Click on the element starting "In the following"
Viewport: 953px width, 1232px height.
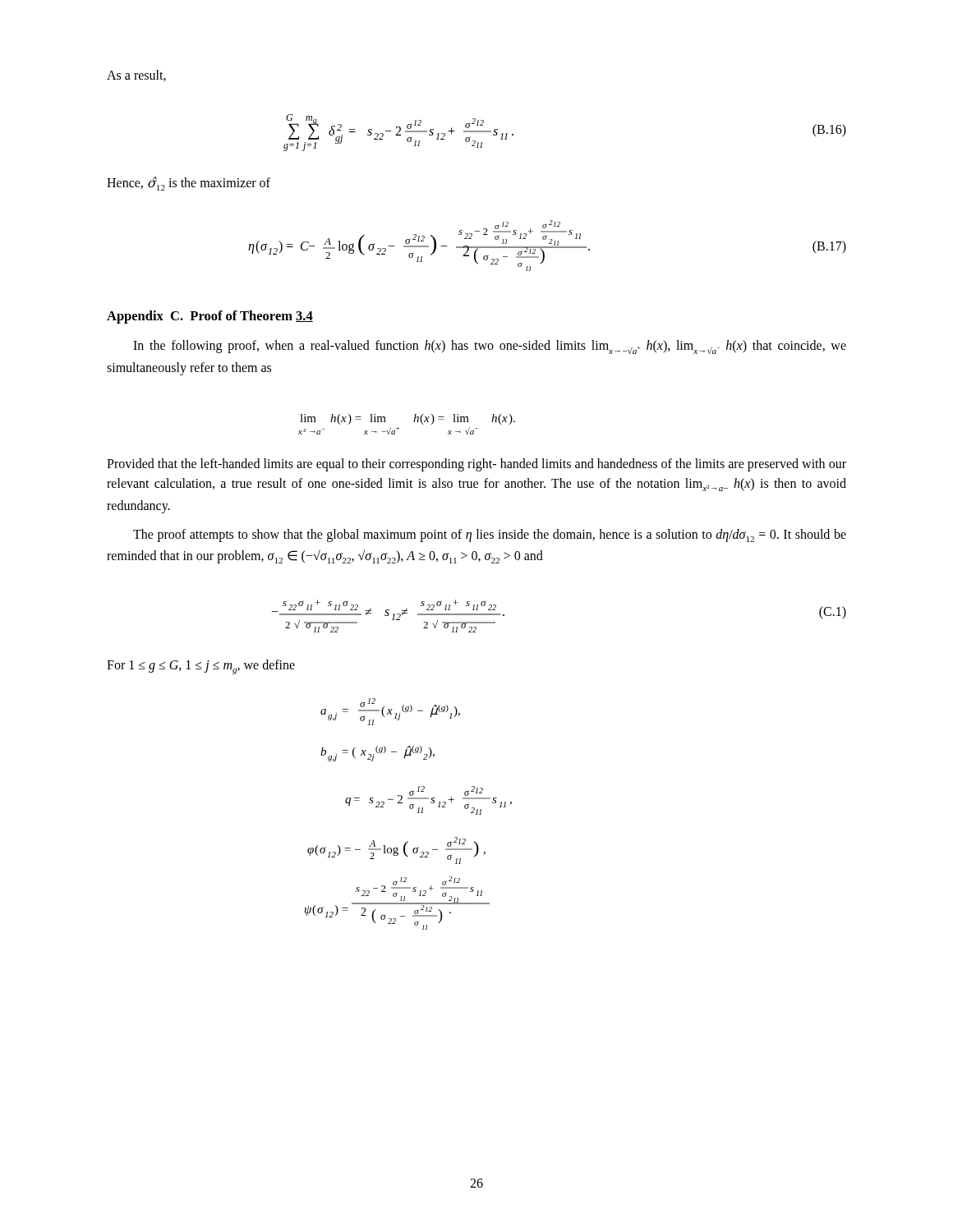(x=476, y=357)
